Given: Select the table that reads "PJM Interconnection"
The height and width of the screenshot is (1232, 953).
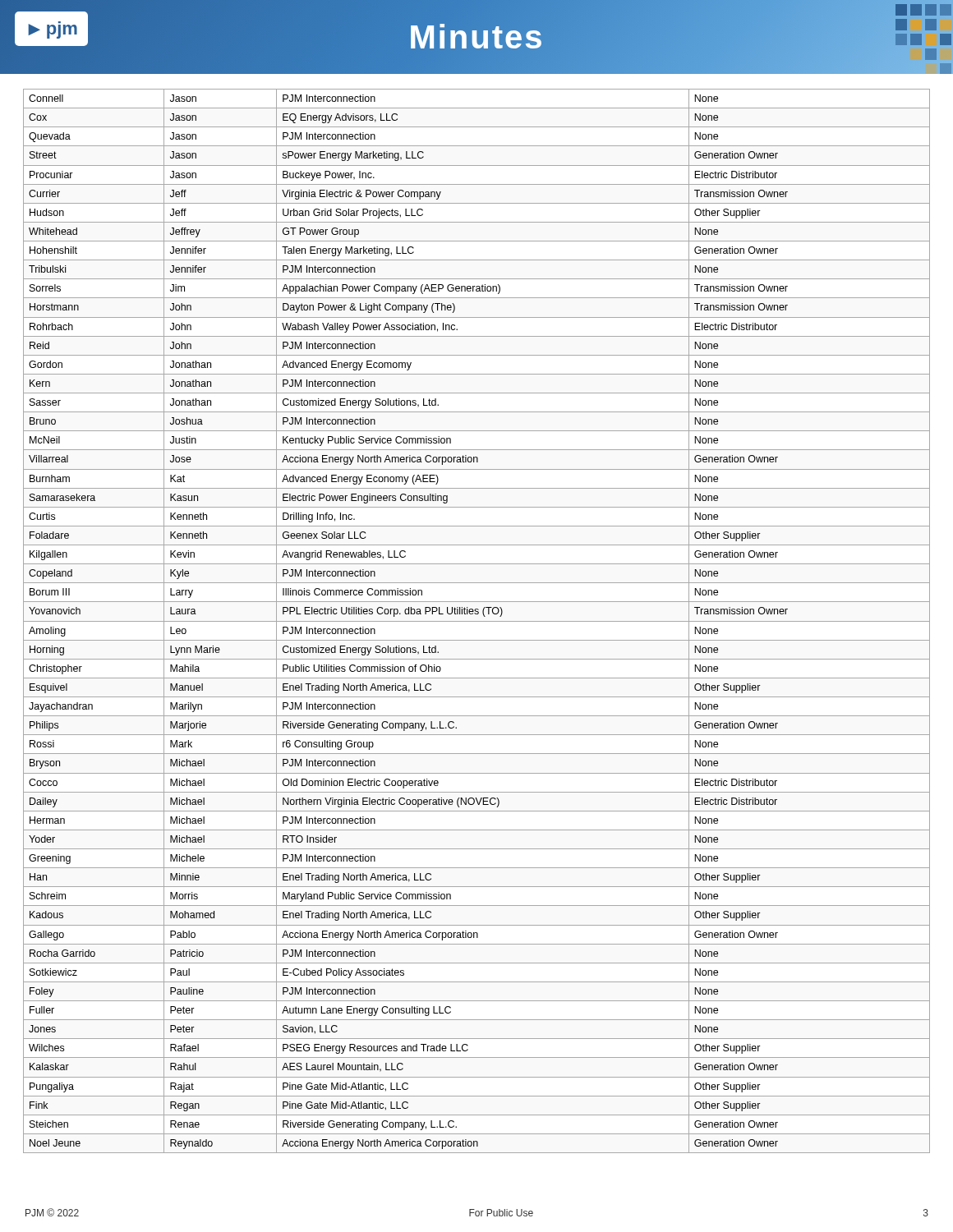Looking at the screenshot, I should pos(476,621).
